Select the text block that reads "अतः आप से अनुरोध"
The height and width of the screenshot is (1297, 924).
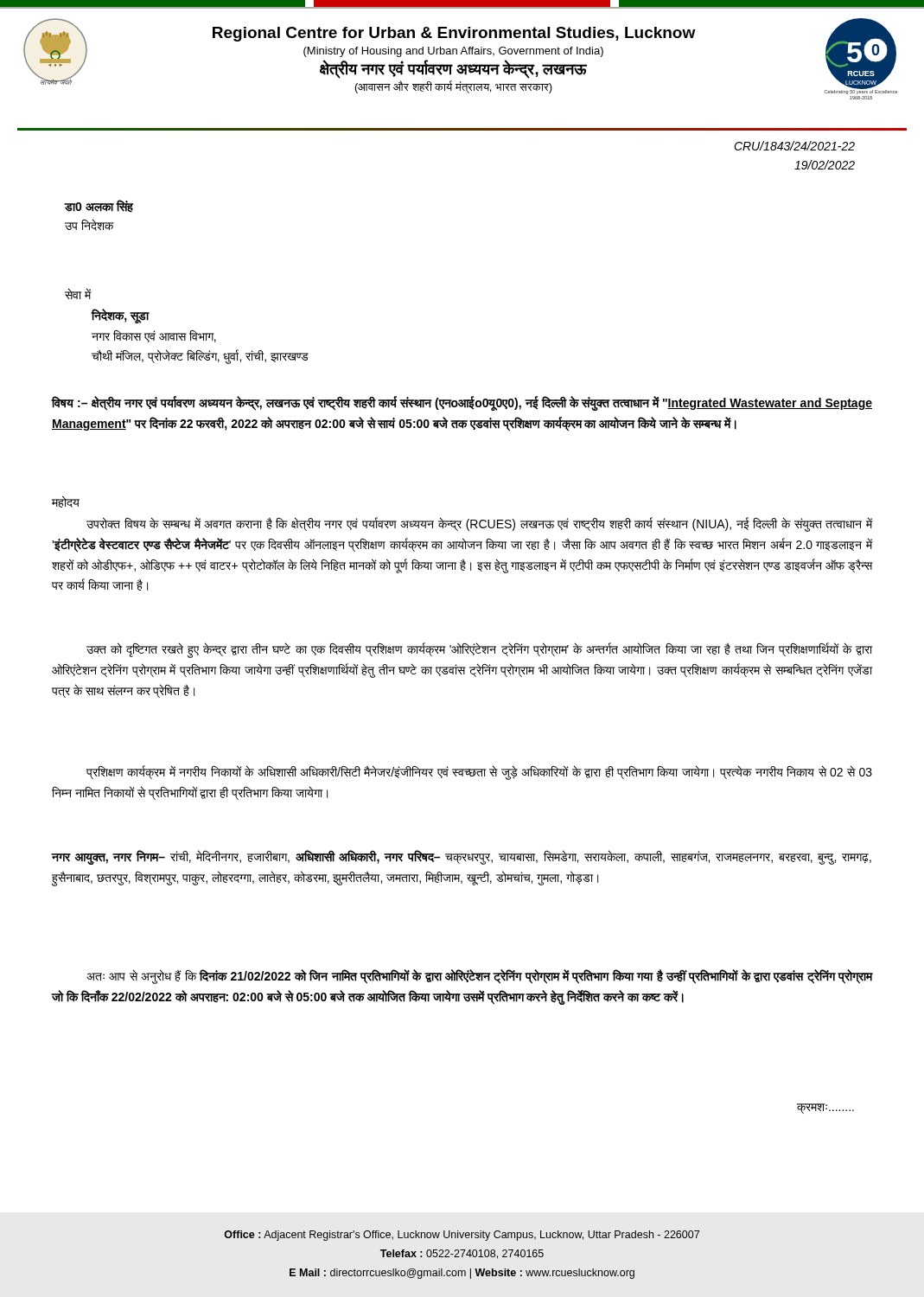click(462, 987)
